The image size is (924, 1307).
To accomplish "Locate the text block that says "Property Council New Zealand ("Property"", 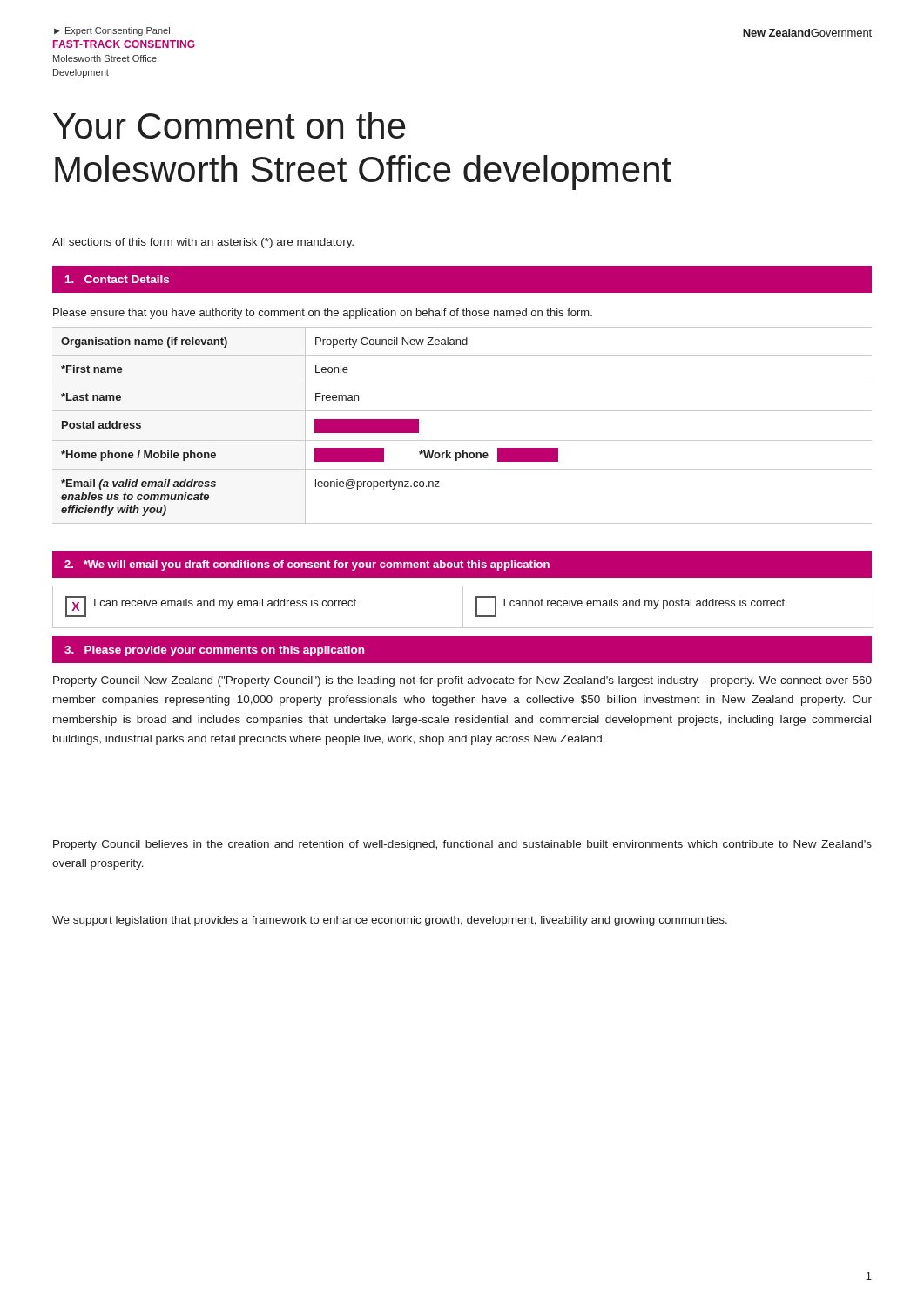I will point(462,709).
